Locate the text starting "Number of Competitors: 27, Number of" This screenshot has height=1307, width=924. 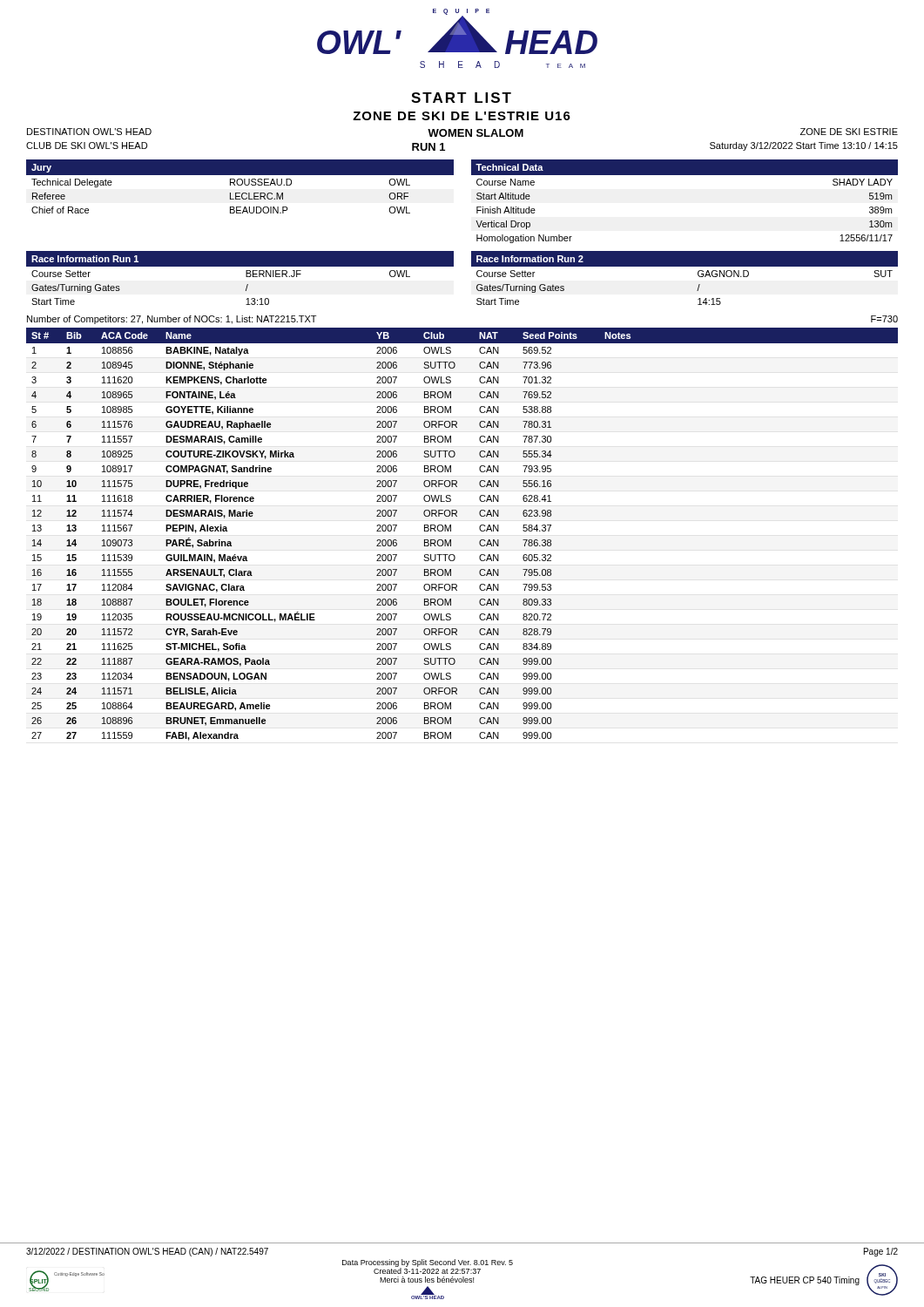click(462, 319)
